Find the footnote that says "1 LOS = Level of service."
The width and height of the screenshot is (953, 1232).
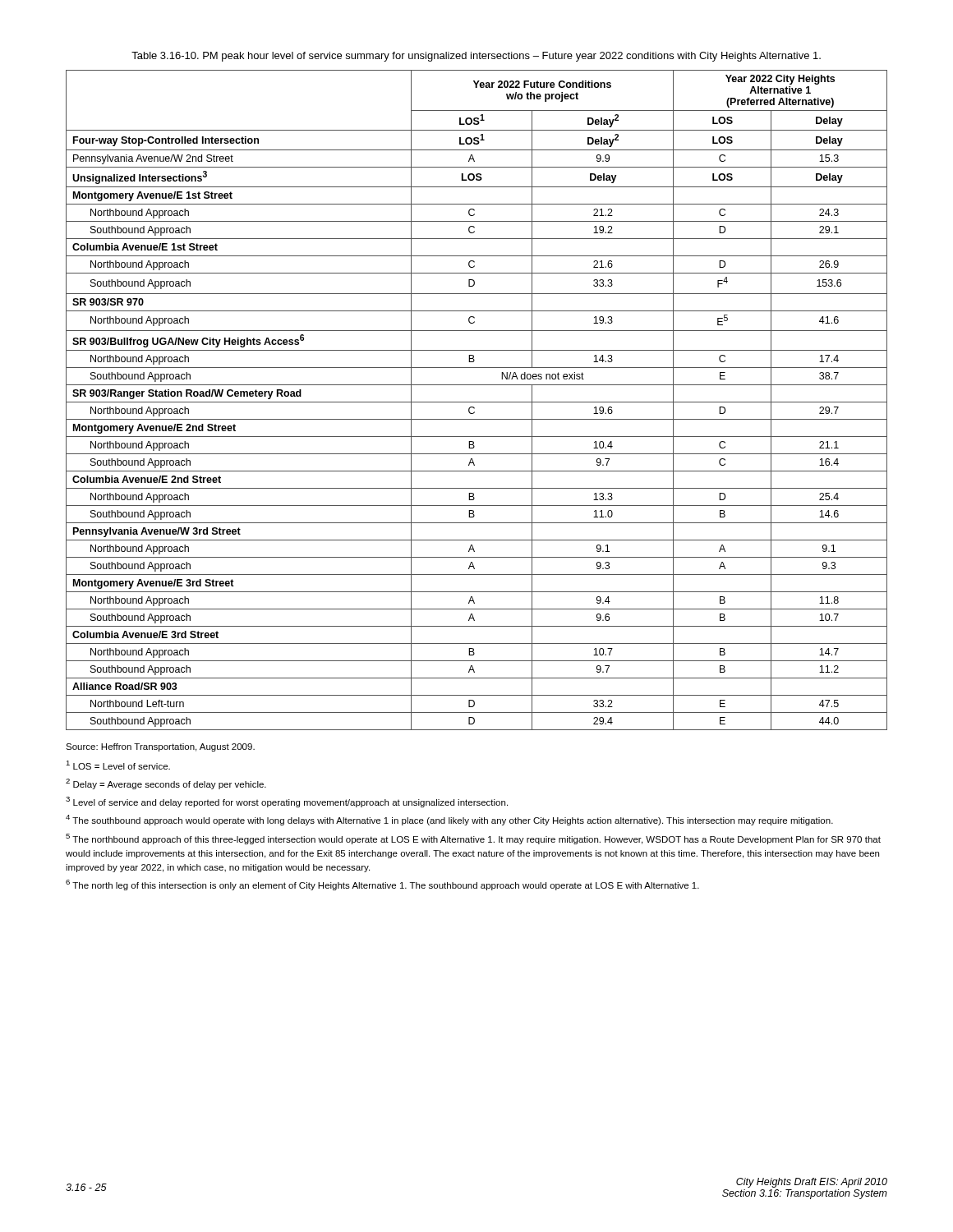(x=118, y=765)
